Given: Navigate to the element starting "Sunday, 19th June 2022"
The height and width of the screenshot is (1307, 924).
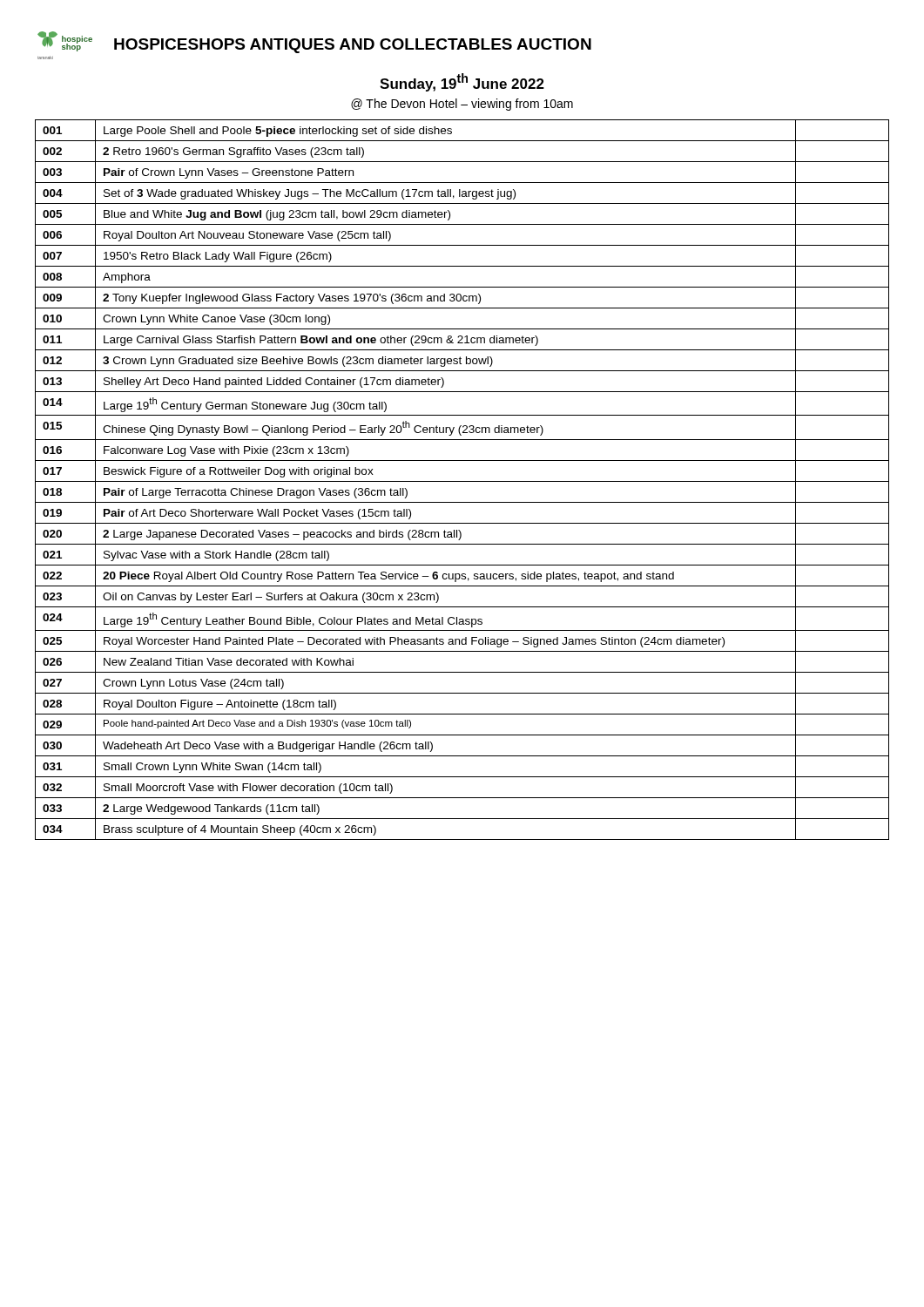Looking at the screenshot, I should [x=462, y=82].
